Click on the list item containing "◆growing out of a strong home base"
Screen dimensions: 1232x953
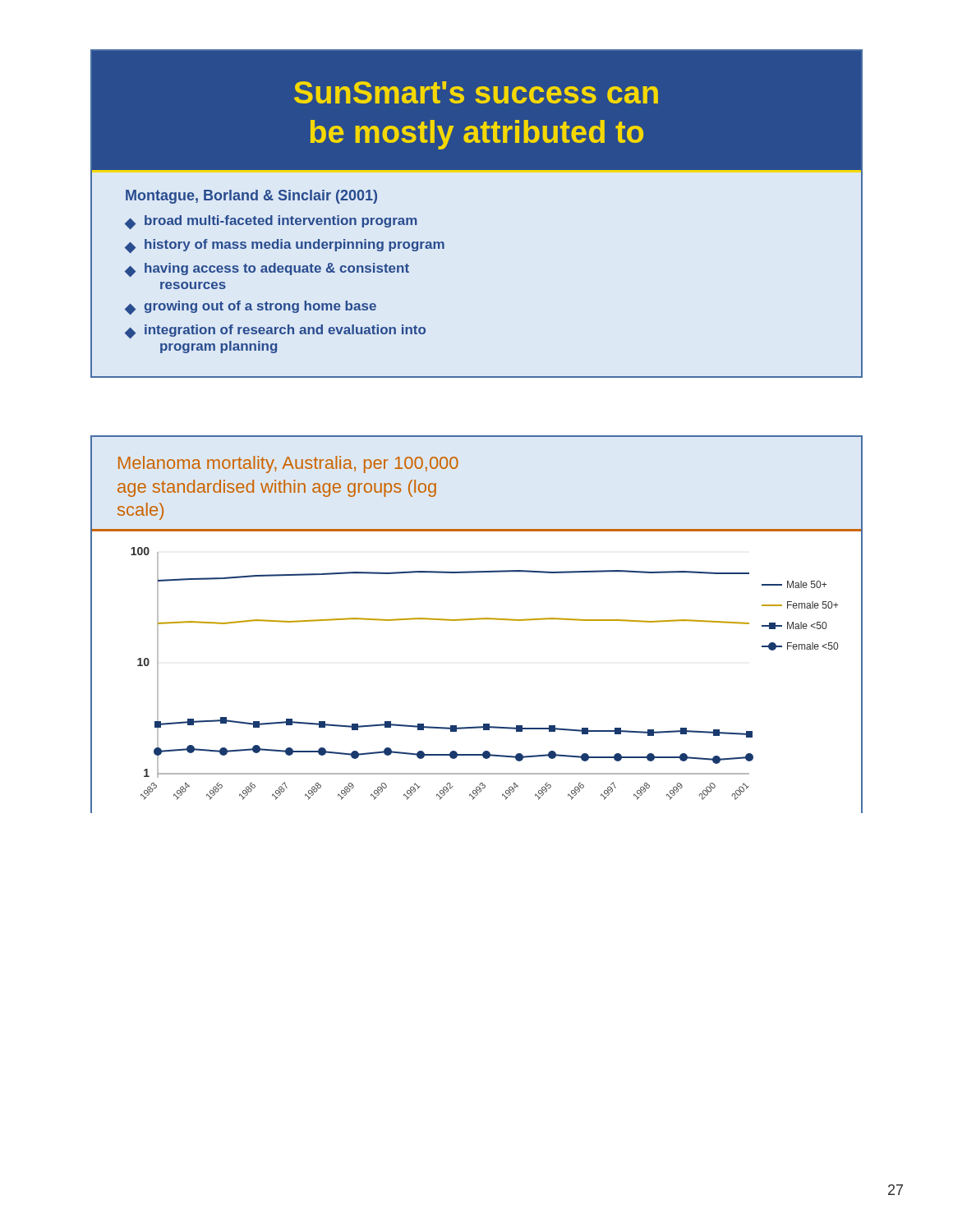tap(251, 308)
